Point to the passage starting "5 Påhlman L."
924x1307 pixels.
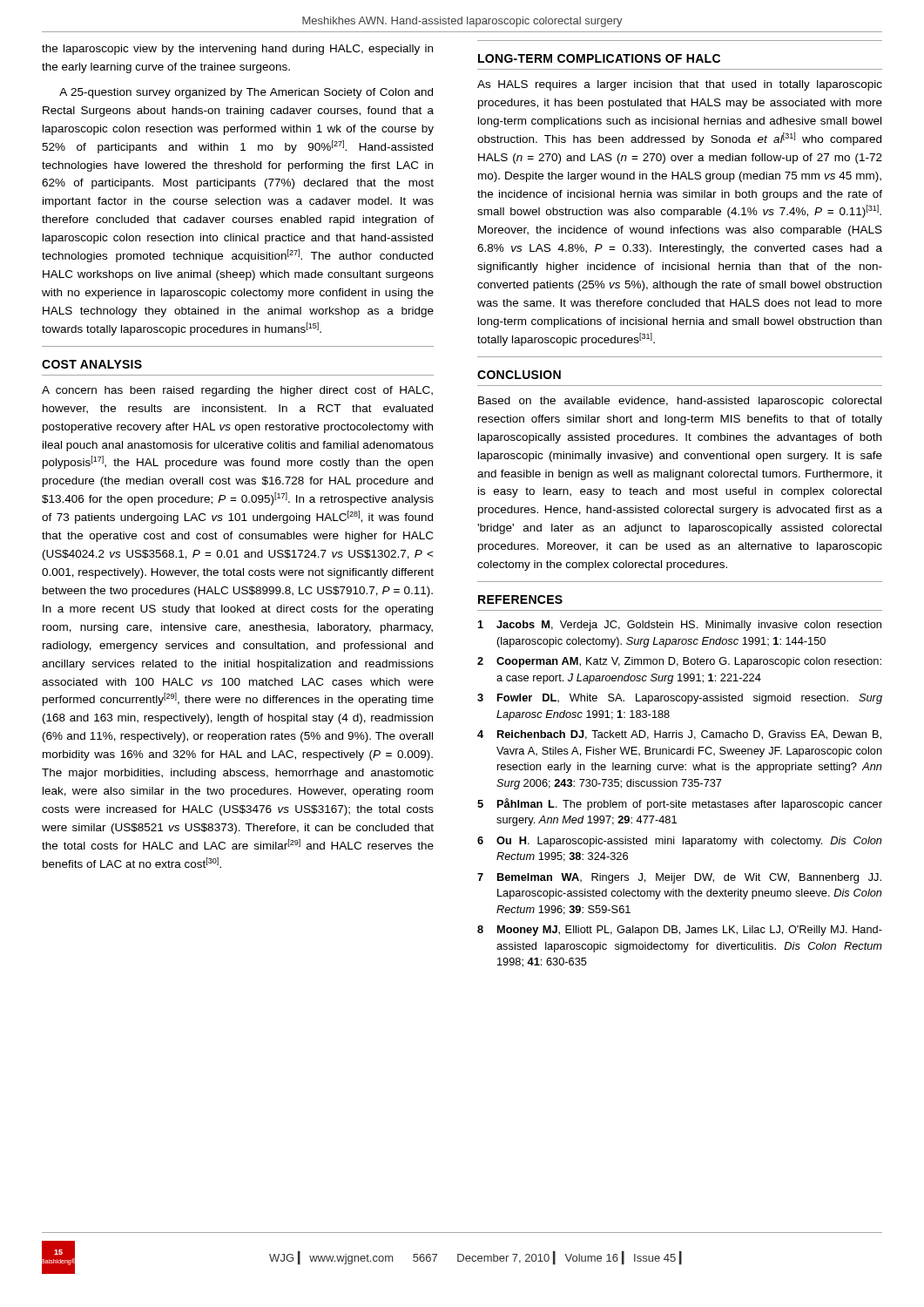(x=680, y=812)
